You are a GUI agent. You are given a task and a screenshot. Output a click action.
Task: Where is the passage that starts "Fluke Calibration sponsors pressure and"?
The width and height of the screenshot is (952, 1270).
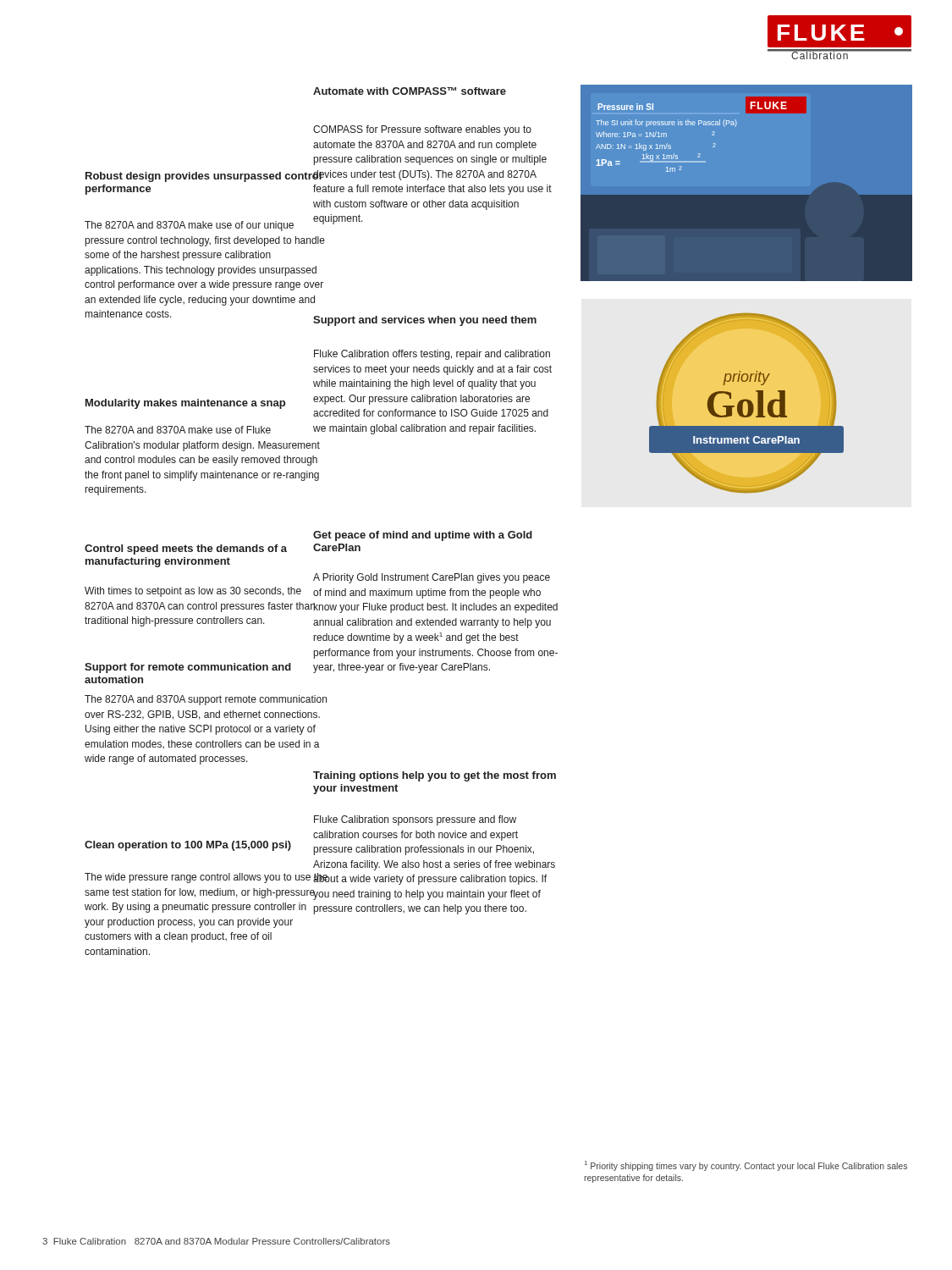click(x=434, y=864)
